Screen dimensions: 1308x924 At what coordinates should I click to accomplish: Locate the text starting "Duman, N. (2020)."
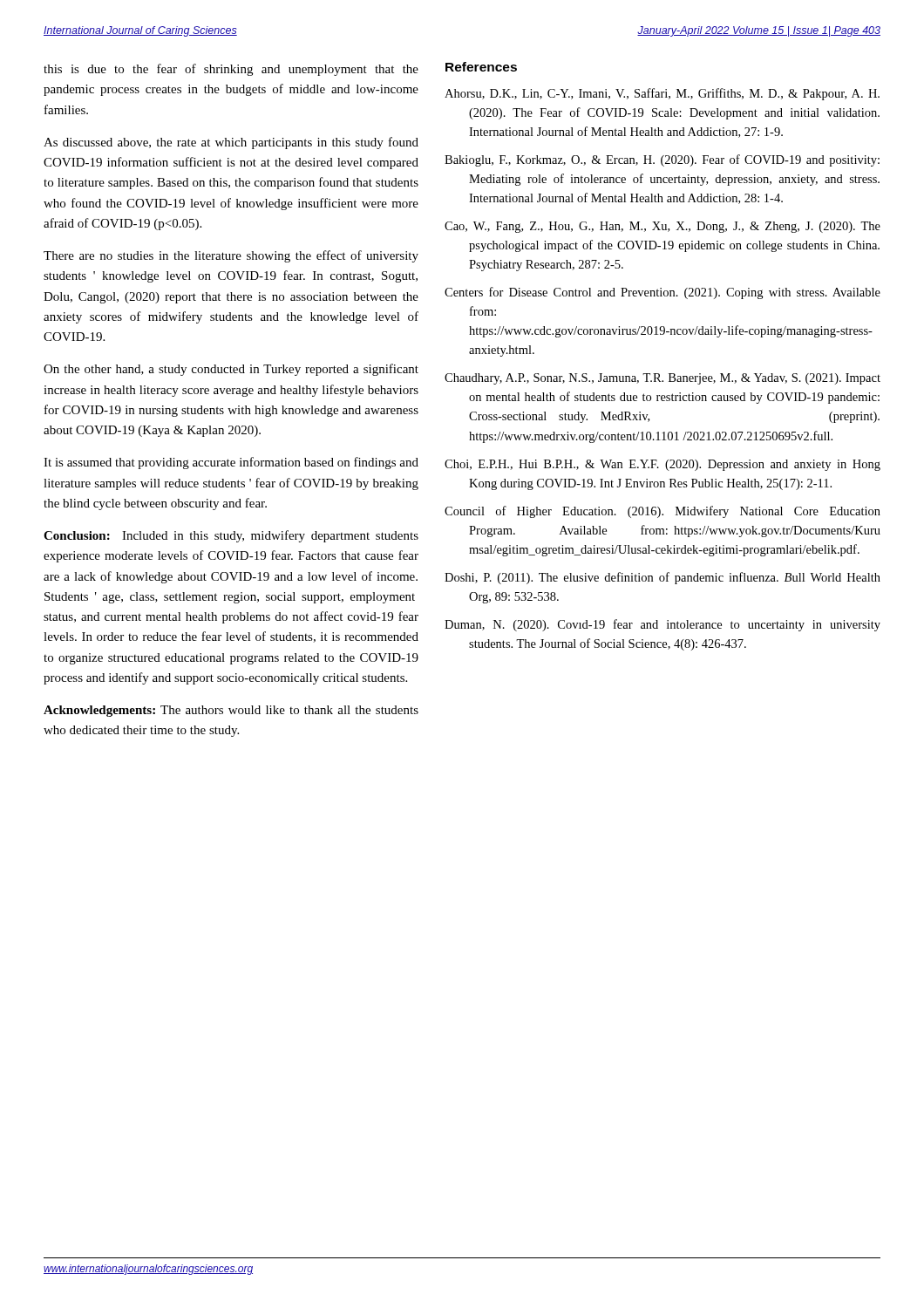point(662,634)
